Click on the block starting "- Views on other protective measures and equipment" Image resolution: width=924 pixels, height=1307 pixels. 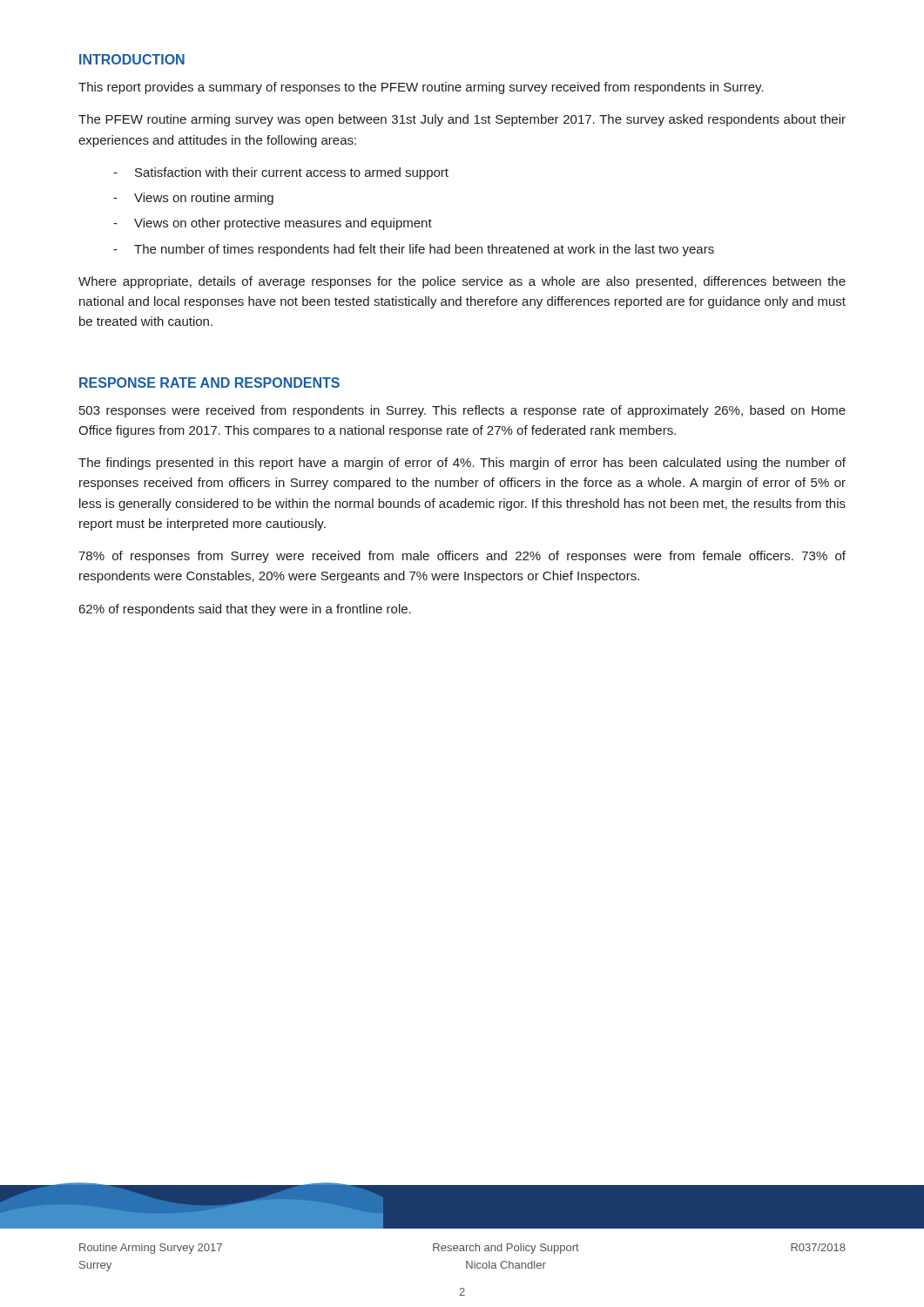pyautogui.click(x=273, y=224)
